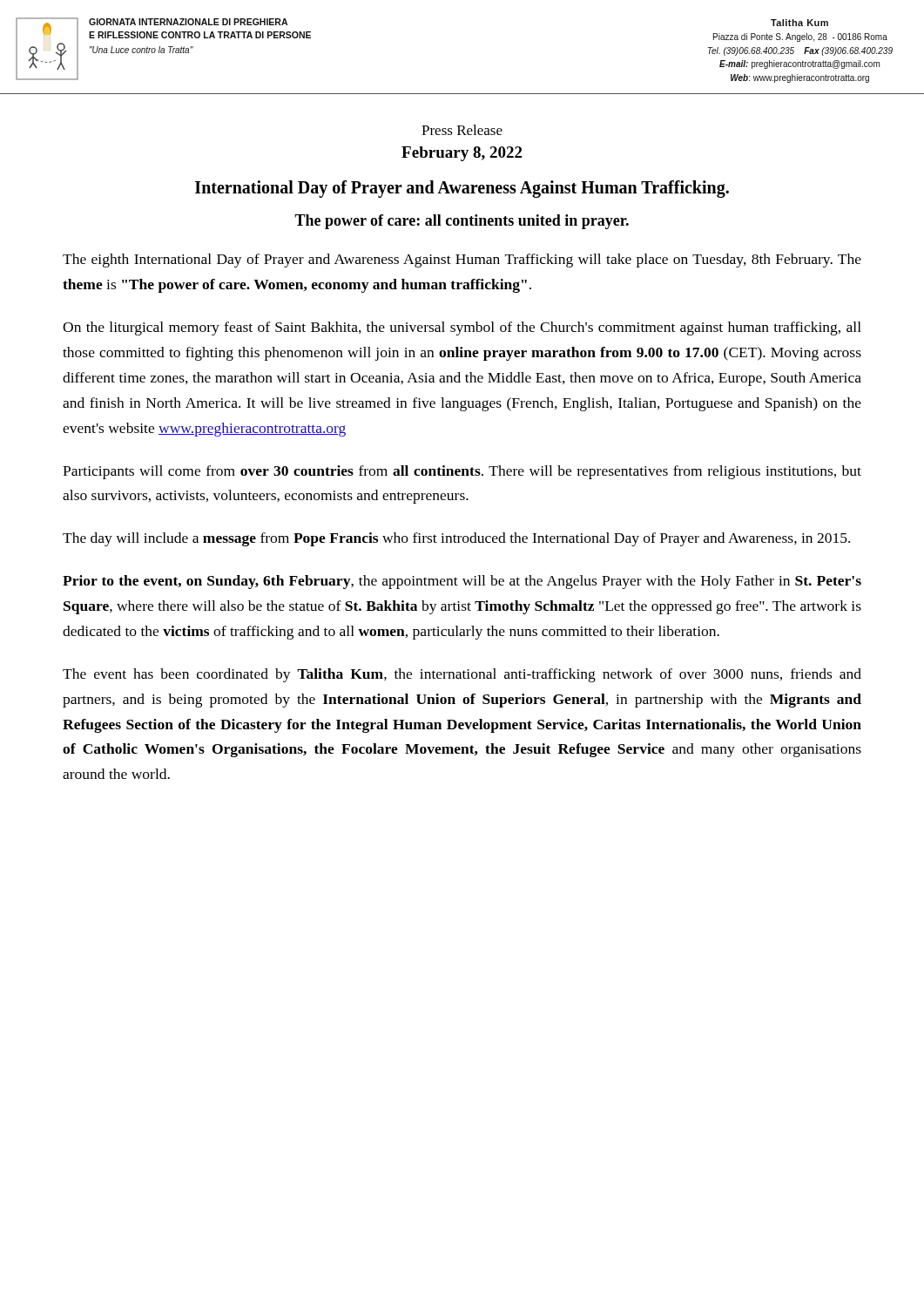Locate the text block starting "Participants will come from over 30 countries"
Screen dimensions: 1307x924
[x=462, y=483]
